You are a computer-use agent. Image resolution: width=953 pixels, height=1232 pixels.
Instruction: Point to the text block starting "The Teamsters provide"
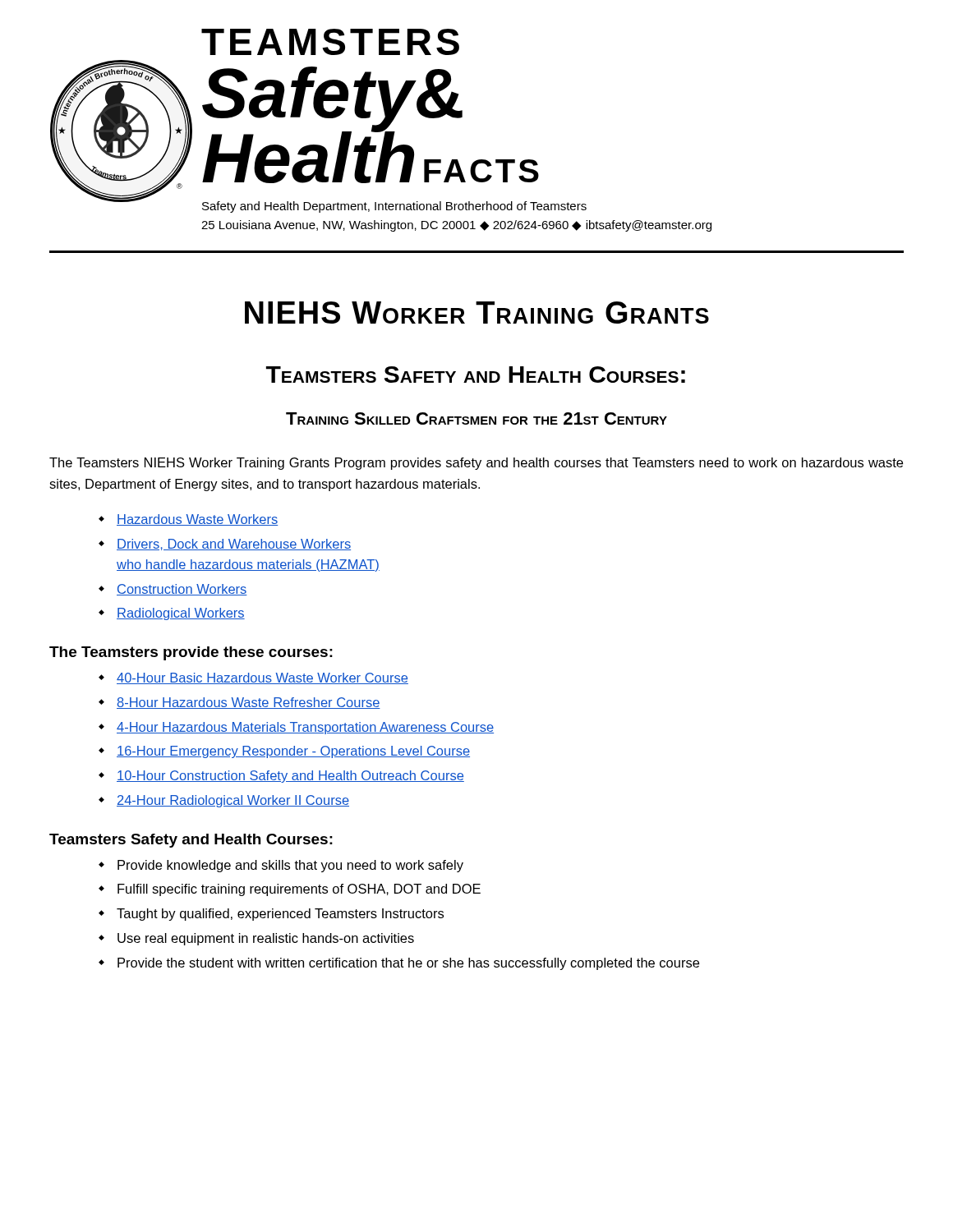click(191, 652)
